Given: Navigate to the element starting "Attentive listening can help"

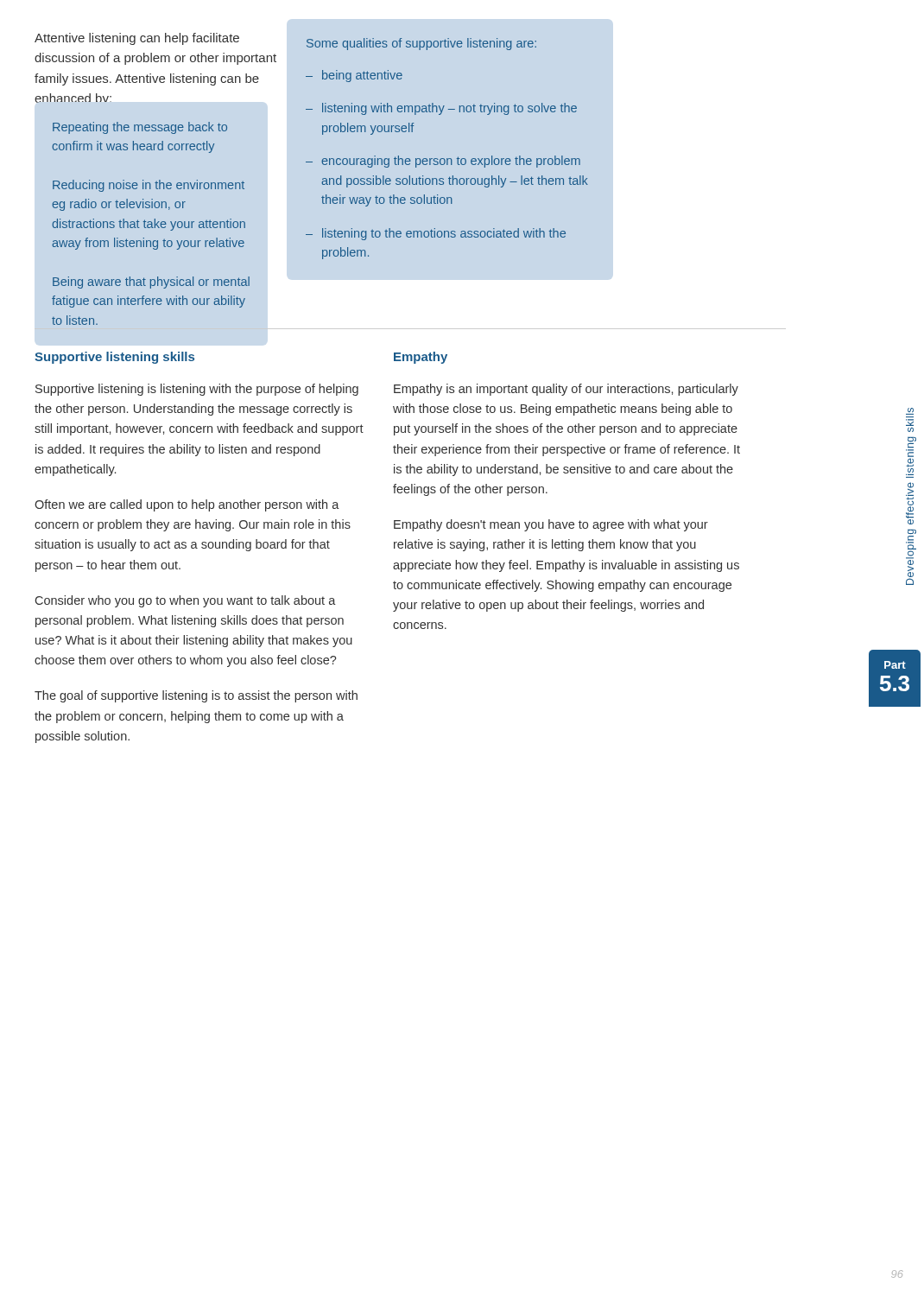Looking at the screenshot, I should [156, 68].
